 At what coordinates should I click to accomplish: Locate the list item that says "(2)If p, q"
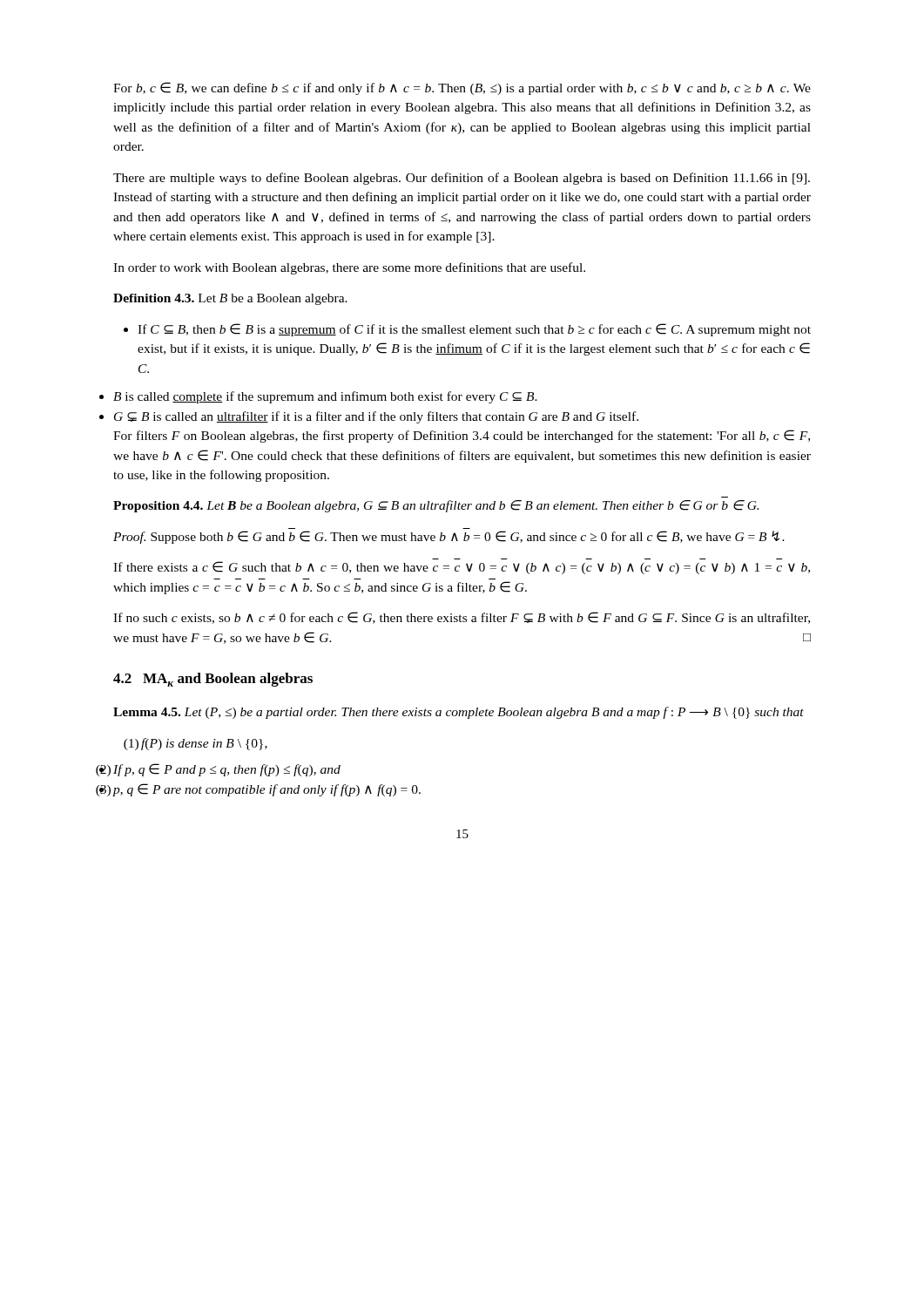pyautogui.click(x=227, y=770)
